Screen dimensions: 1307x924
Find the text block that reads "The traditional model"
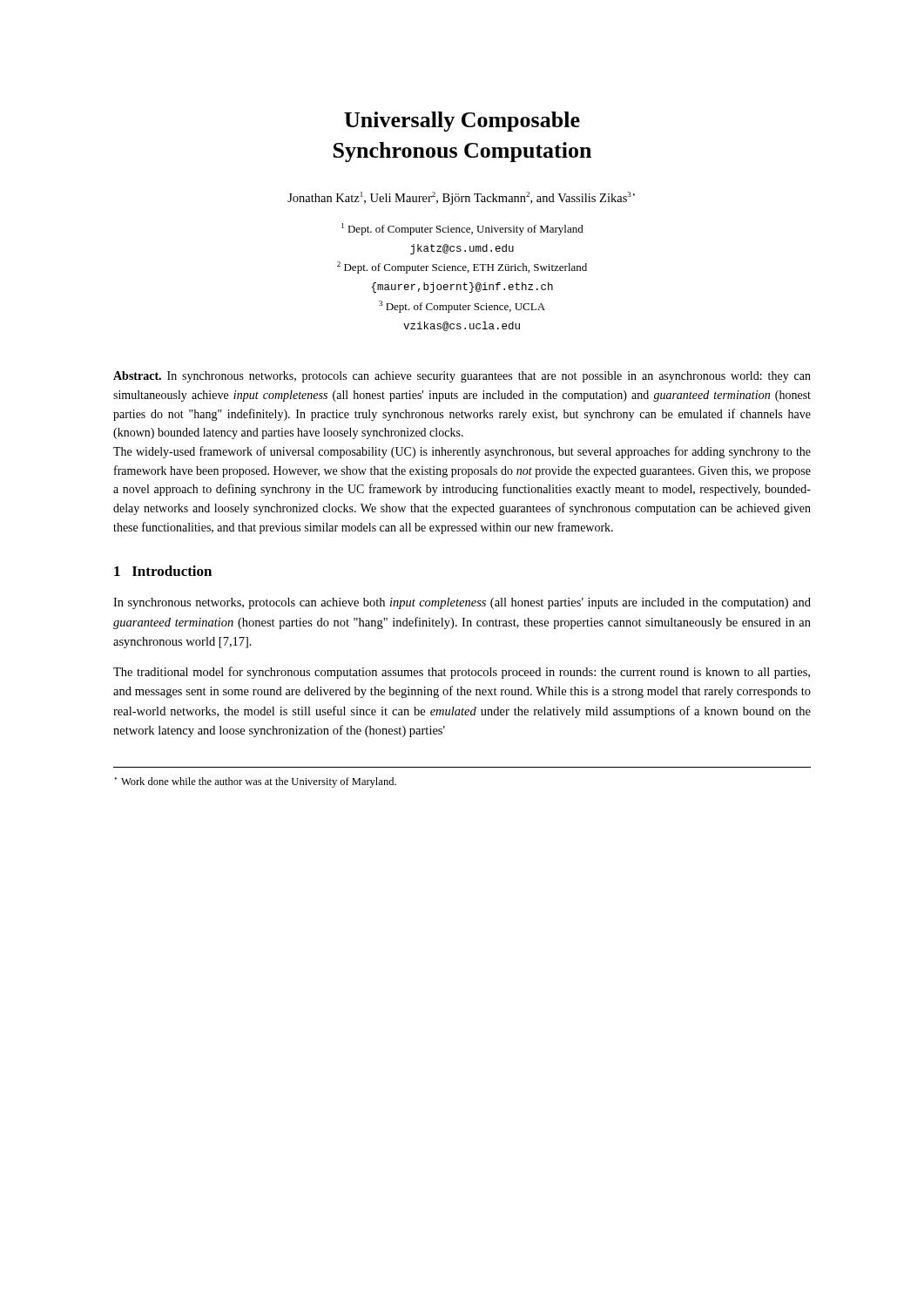pyautogui.click(x=462, y=701)
